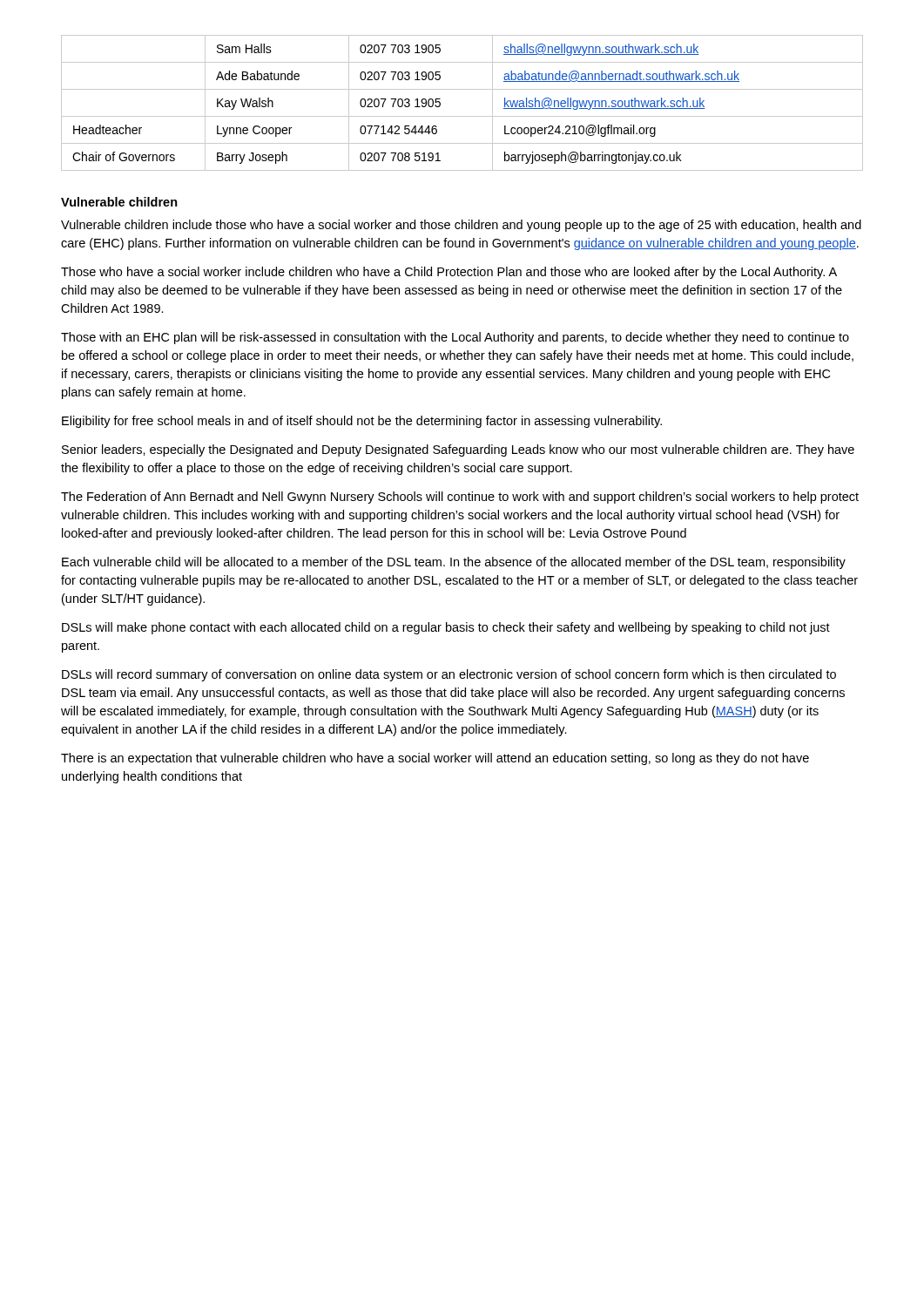Locate the block starting "Senior leaders, especially the Designated and"
Viewport: 924px width, 1307px height.
458,459
